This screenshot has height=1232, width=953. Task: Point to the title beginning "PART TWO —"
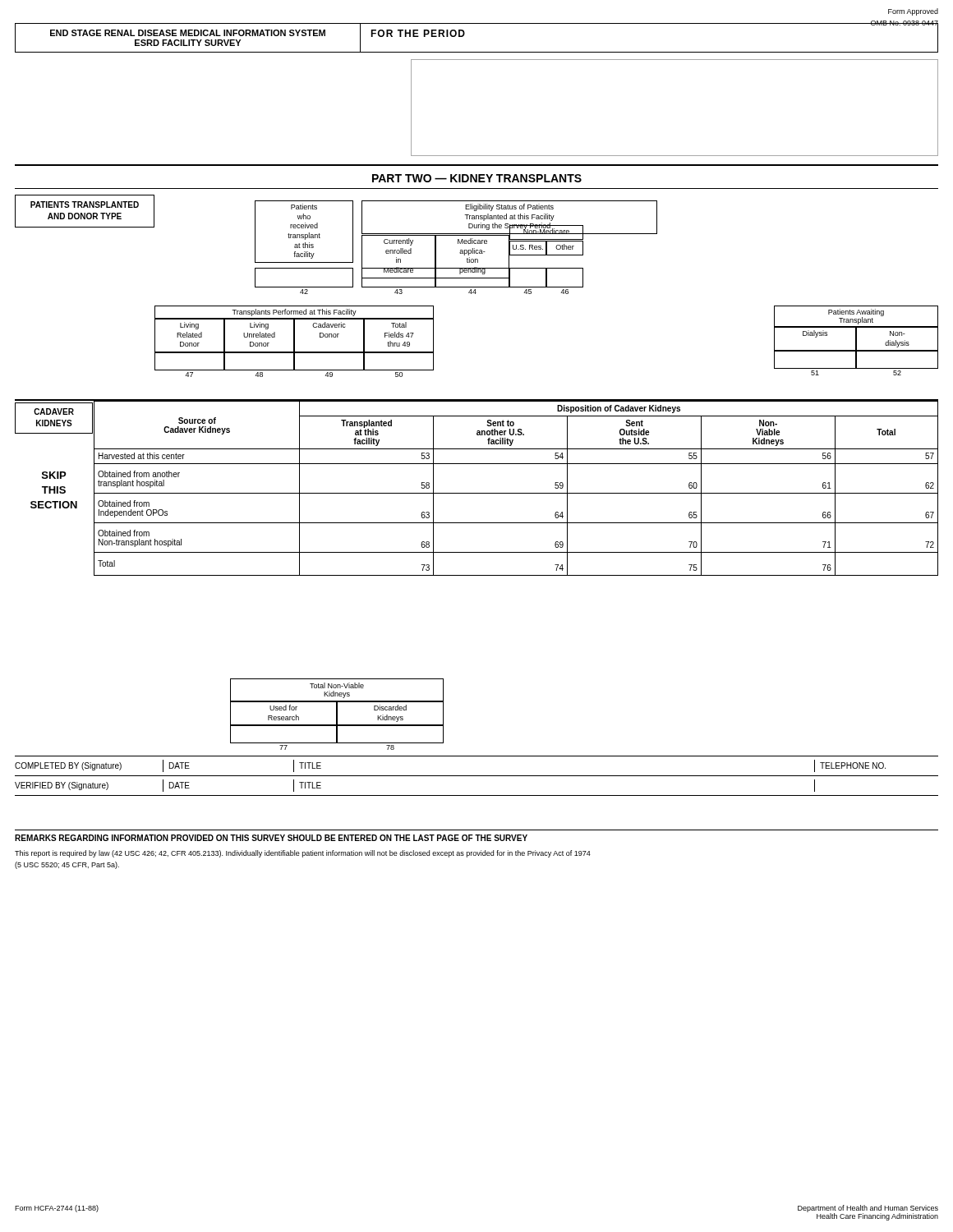click(476, 178)
